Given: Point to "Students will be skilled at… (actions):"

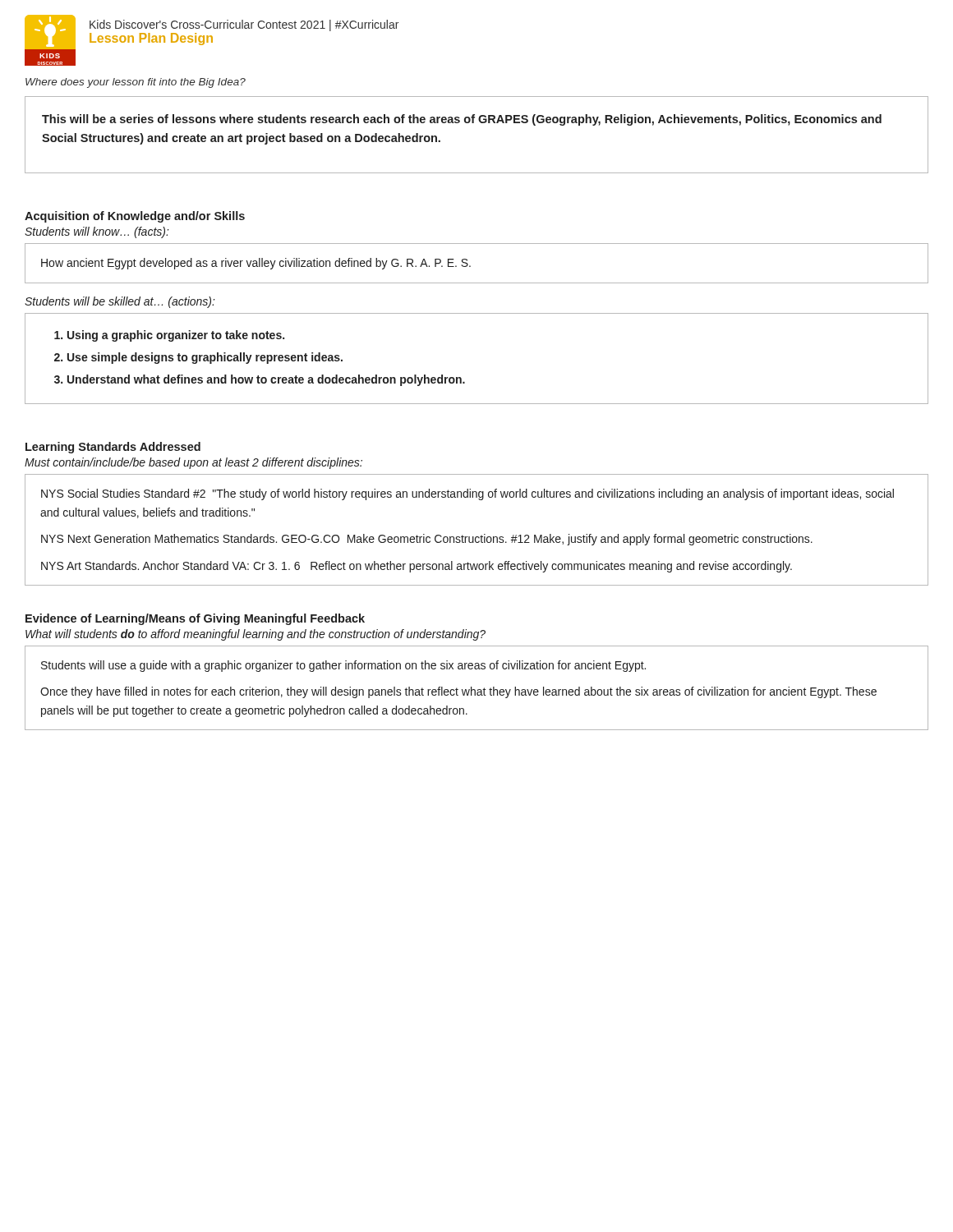Looking at the screenshot, I should point(120,301).
